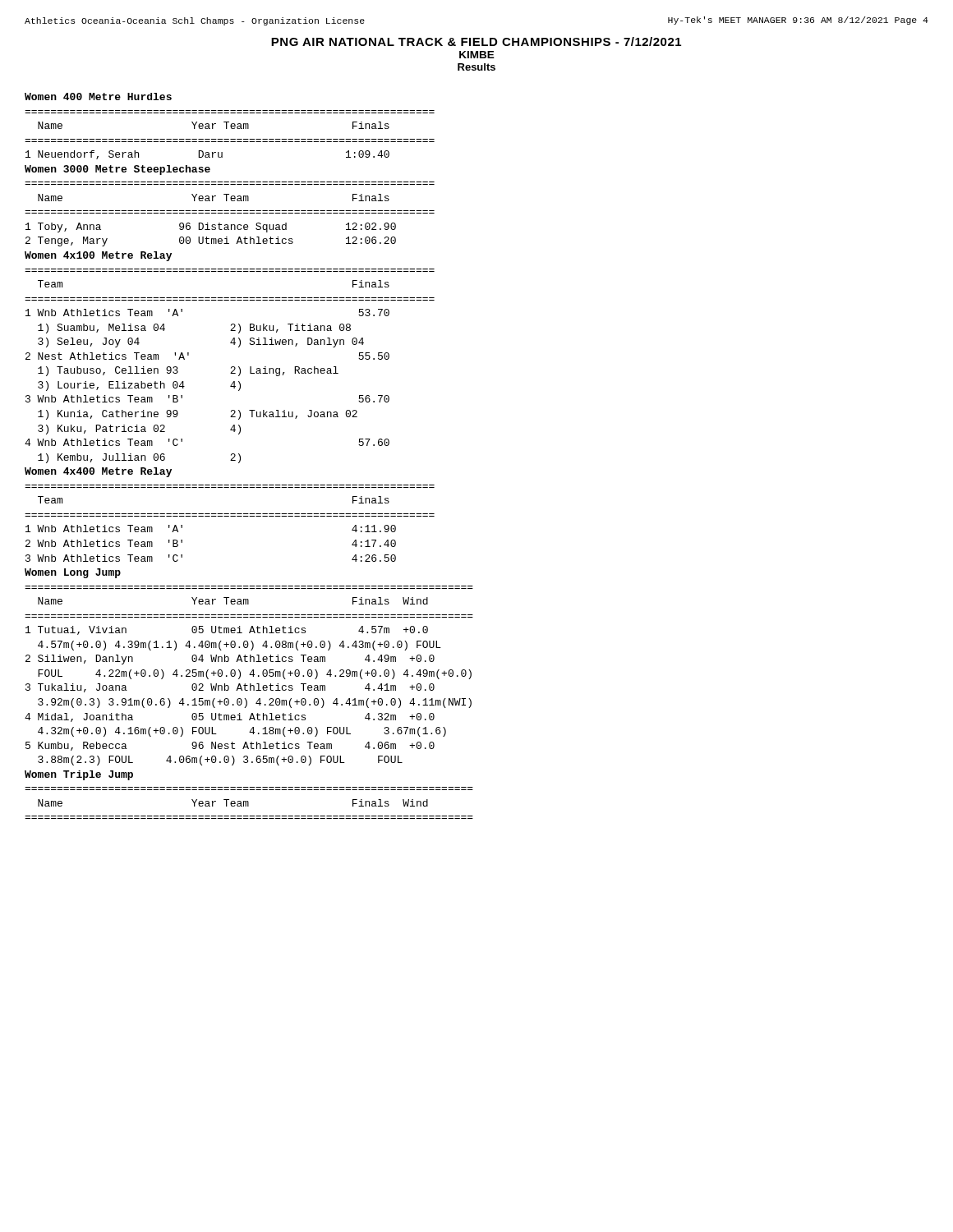Find the title that says "PNG AIR NATIONAL"

point(476,54)
